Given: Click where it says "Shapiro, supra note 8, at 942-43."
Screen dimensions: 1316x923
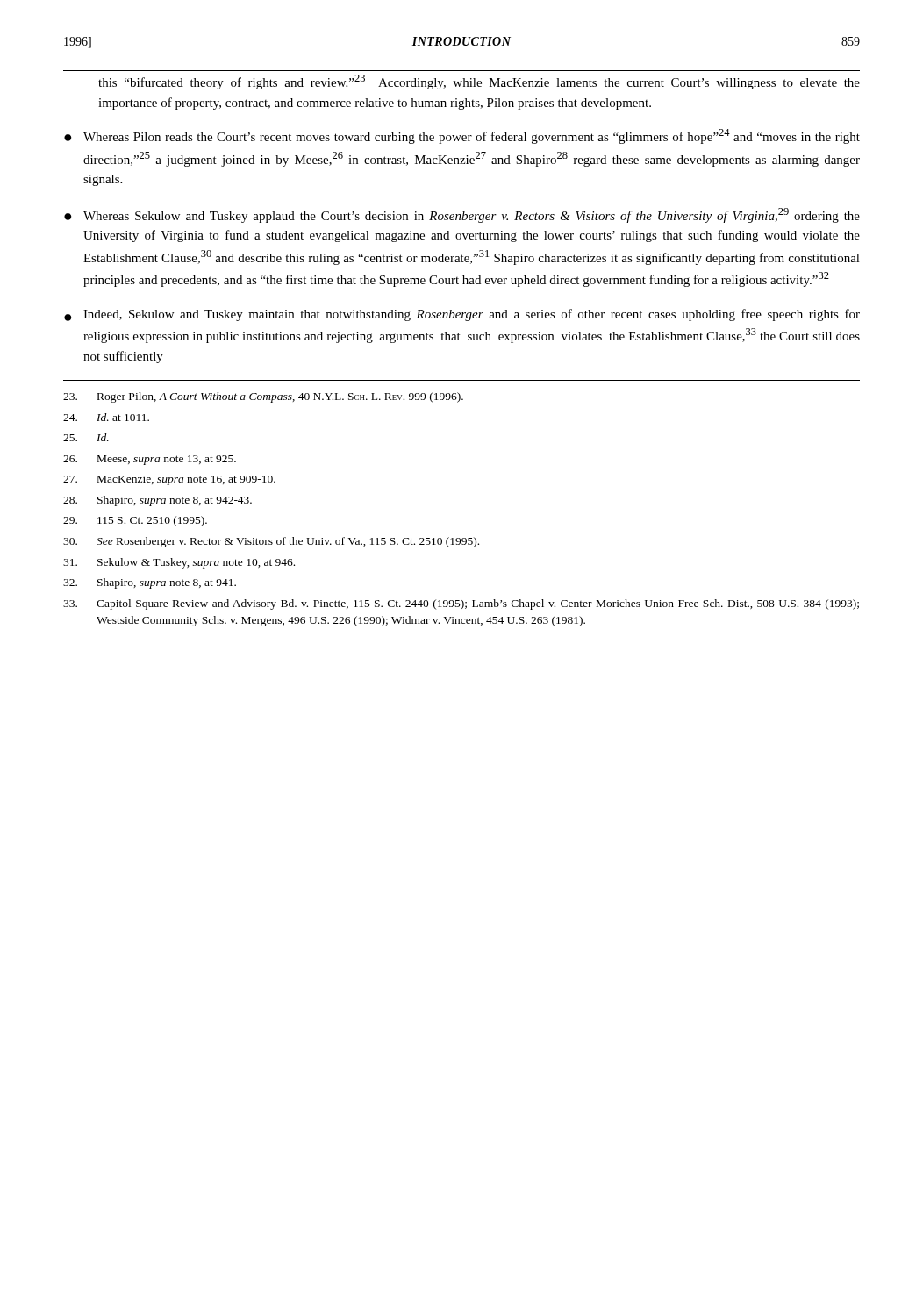Looking at the screenshot, I should (x=157, y=501).
